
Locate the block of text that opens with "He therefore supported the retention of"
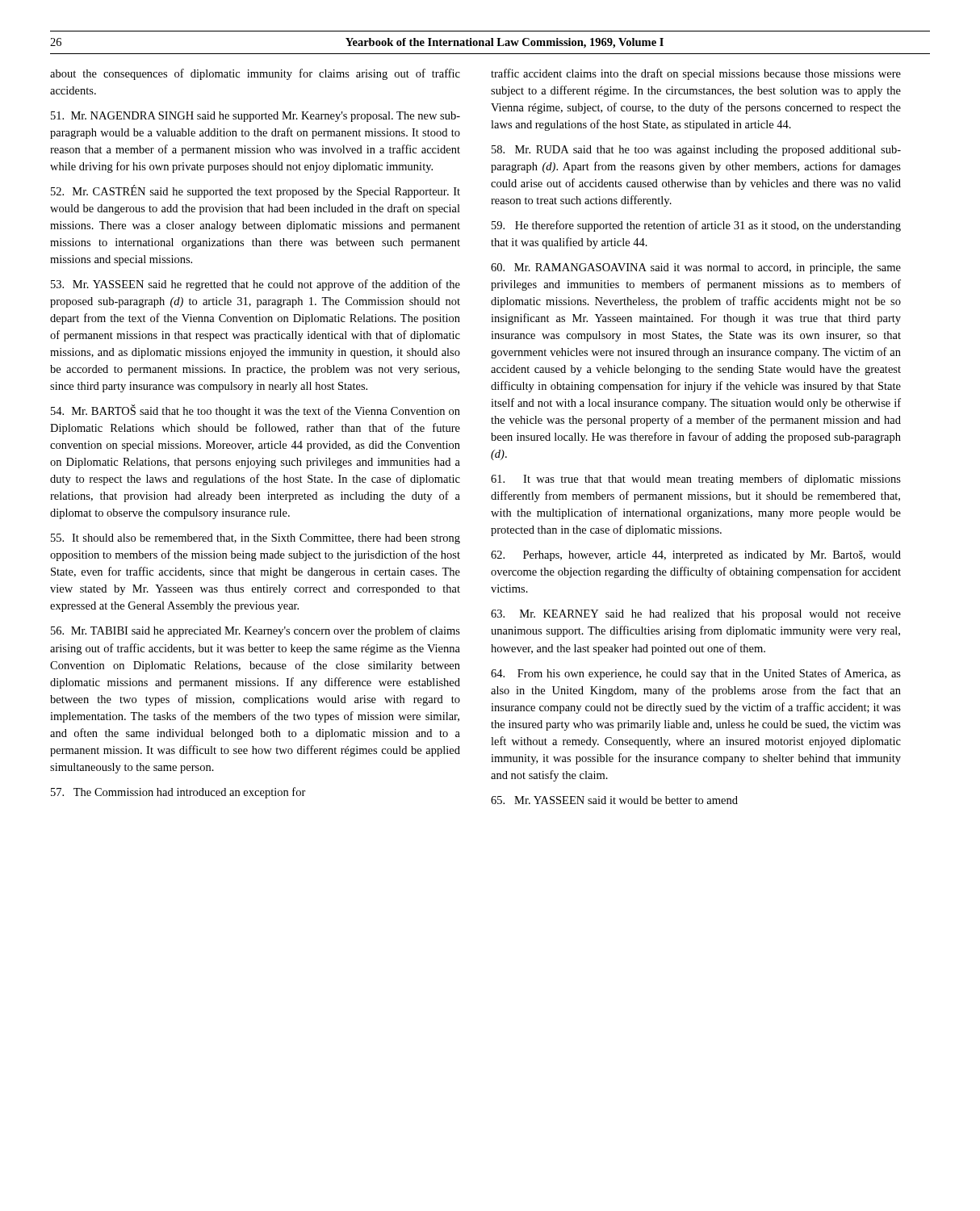coord(696,234)
